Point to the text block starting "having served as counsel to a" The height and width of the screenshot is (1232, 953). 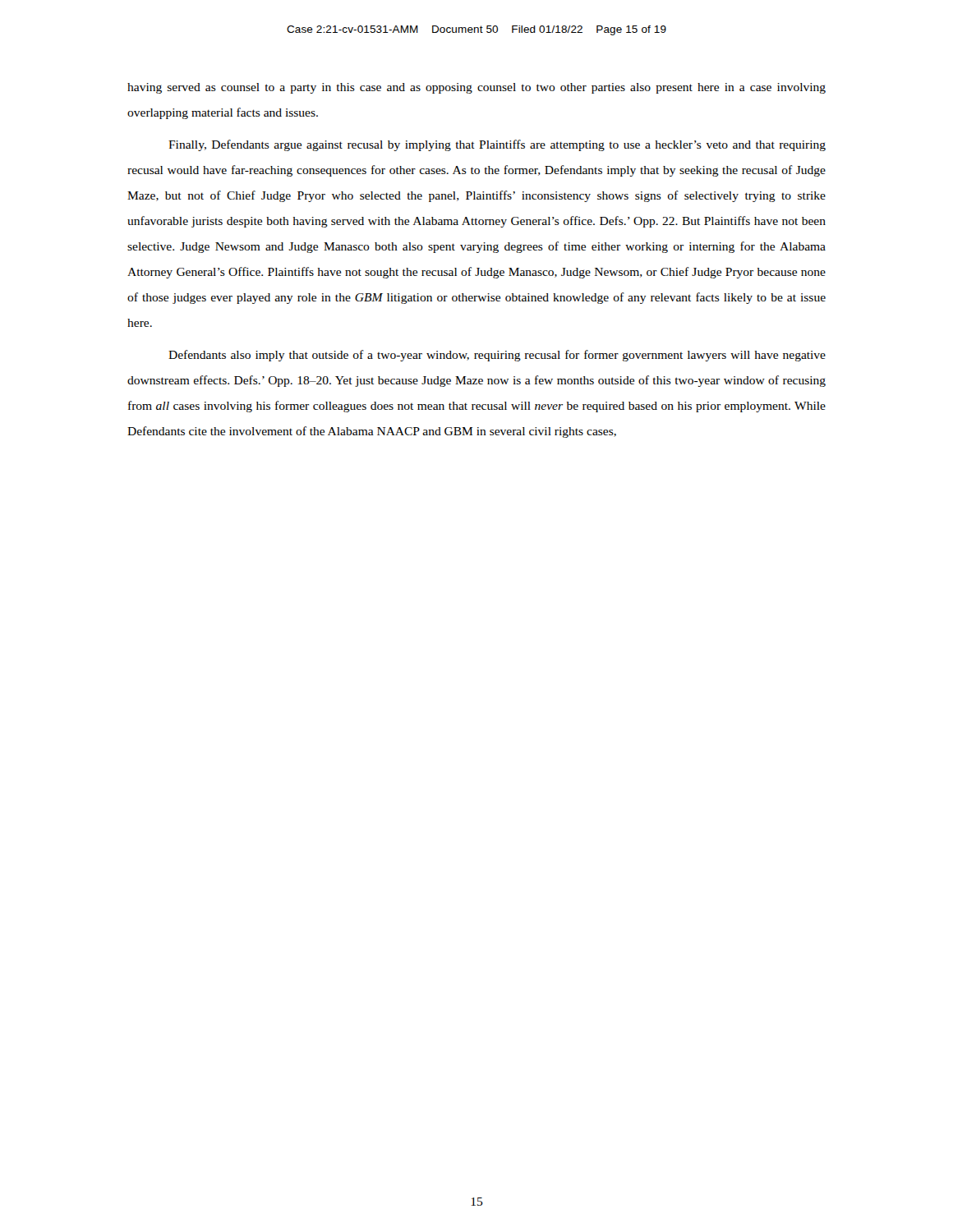(x=476, y=99)
